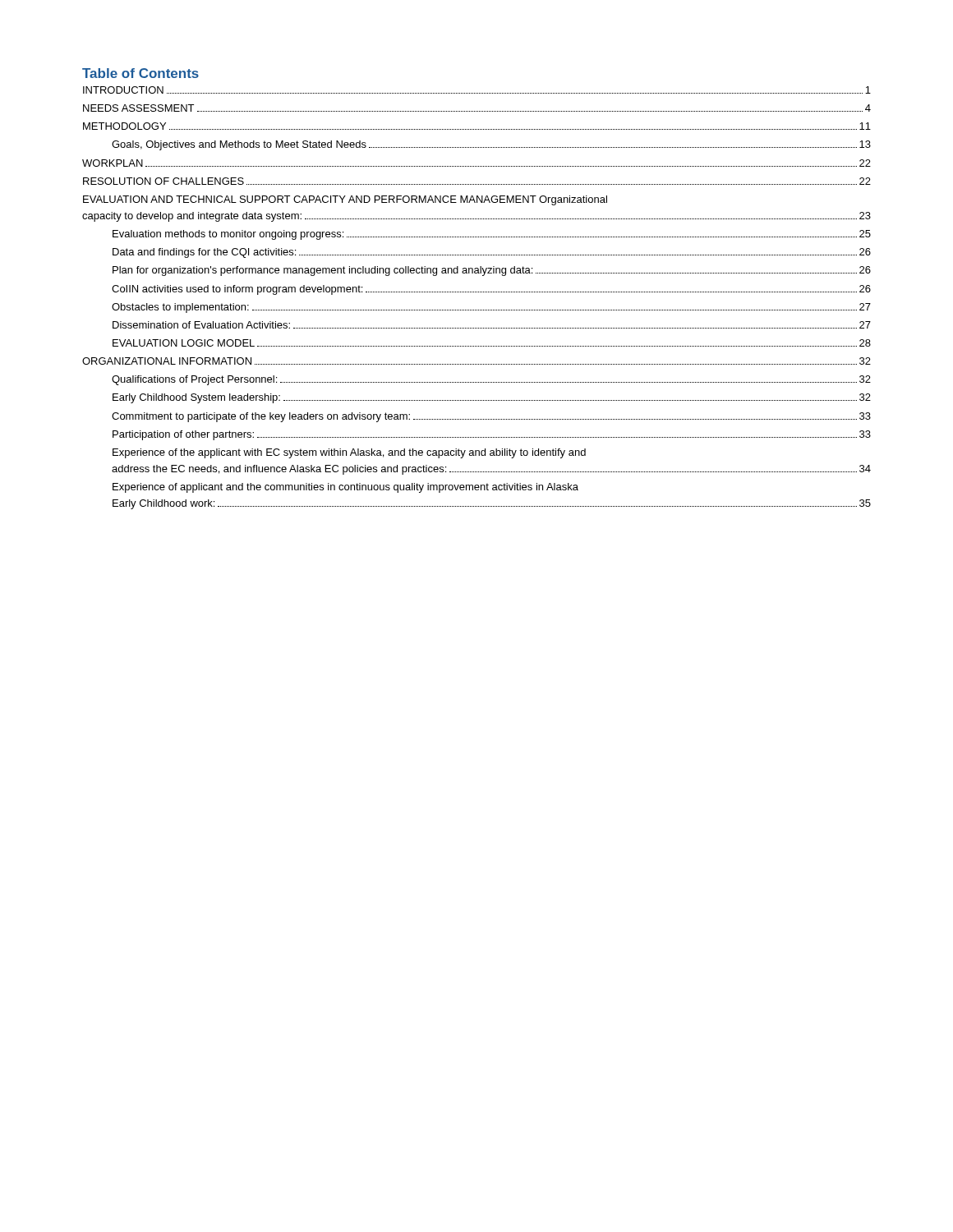This screenshot has height=1232, width=953.
Task: Locate the text block starting "EVALUATION LOGIC MODEL 28"
Action: pos(491,343)
